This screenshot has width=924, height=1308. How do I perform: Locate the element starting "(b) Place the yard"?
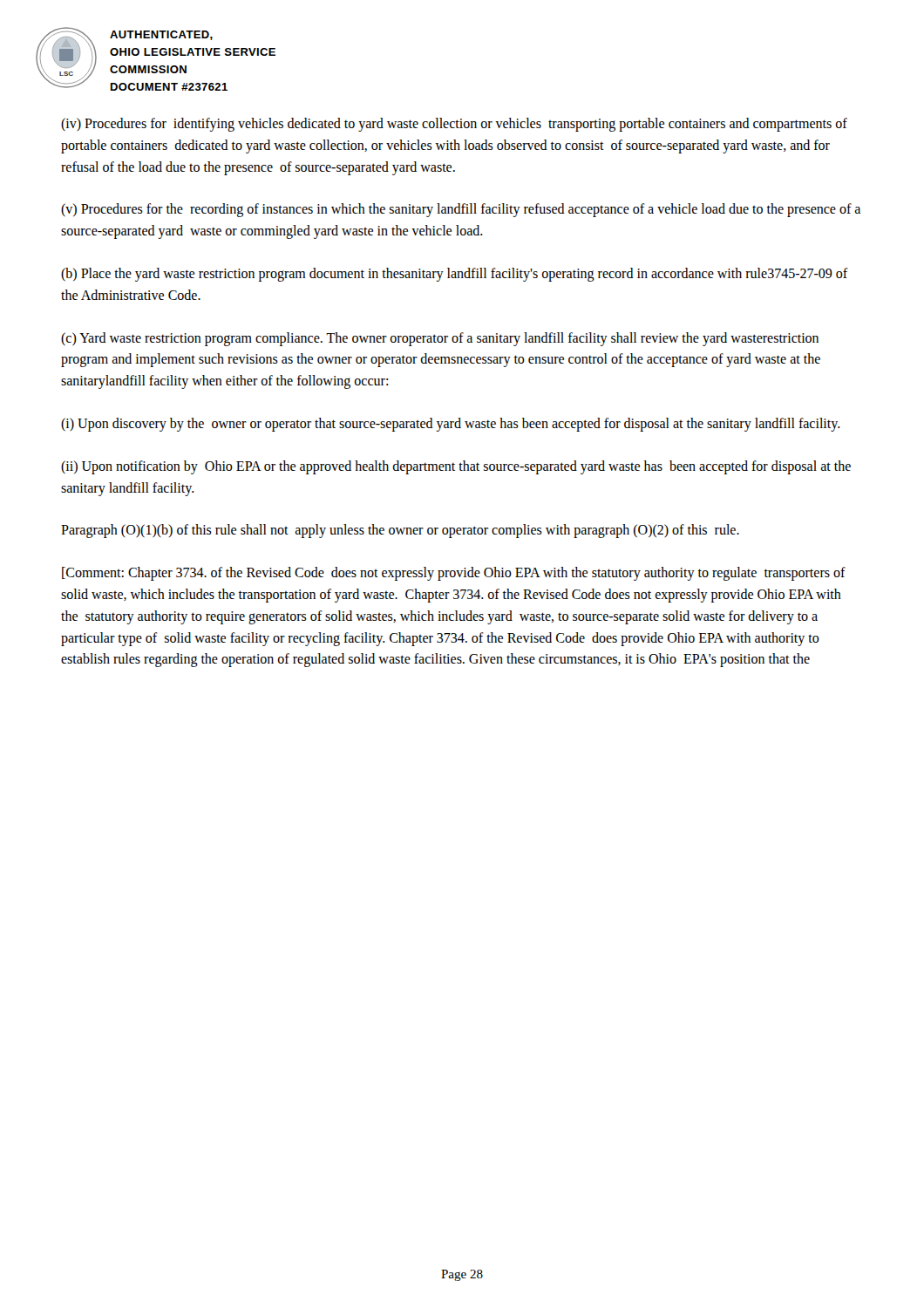454,284
